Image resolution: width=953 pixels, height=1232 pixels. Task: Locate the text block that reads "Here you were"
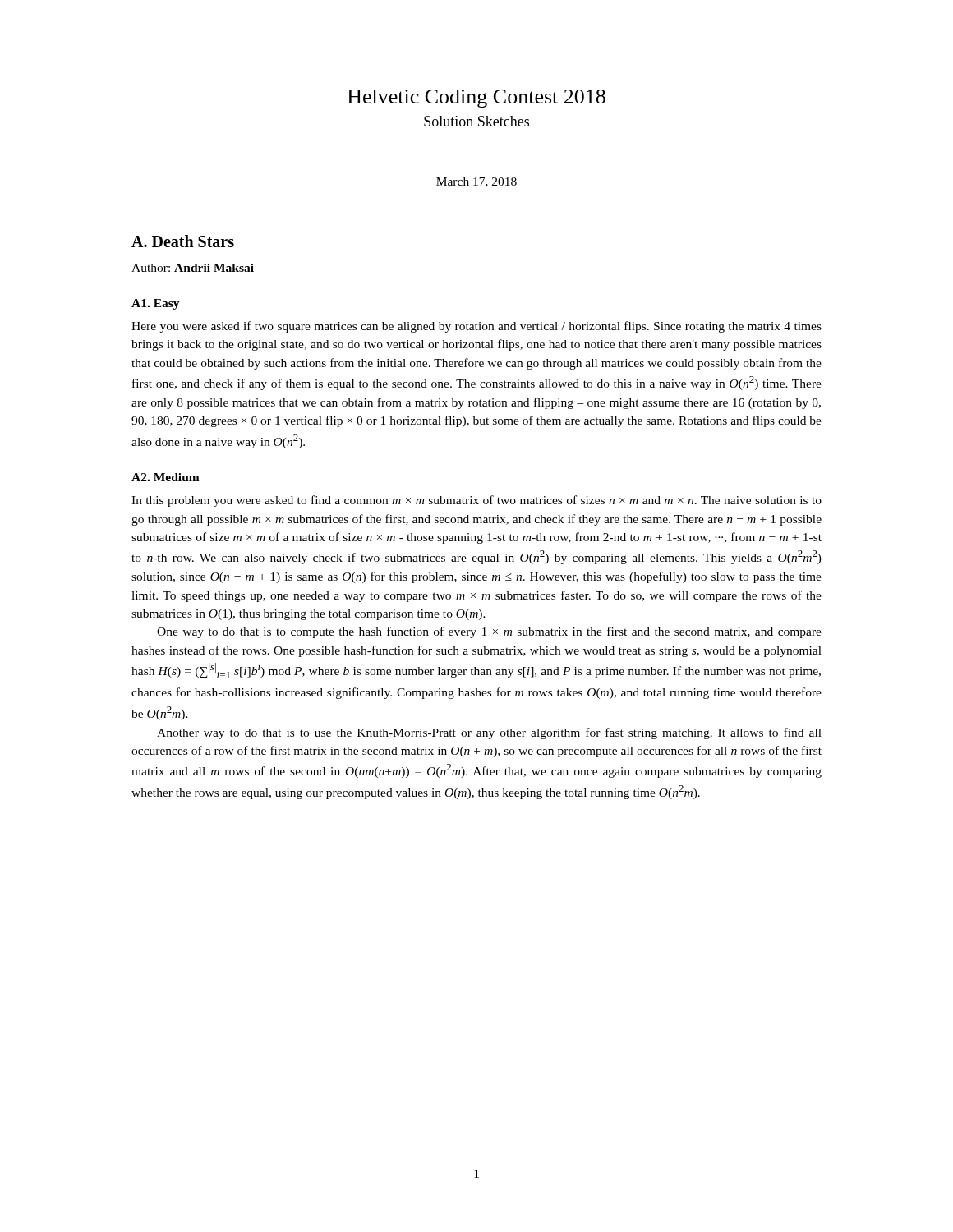coord(476,384)
